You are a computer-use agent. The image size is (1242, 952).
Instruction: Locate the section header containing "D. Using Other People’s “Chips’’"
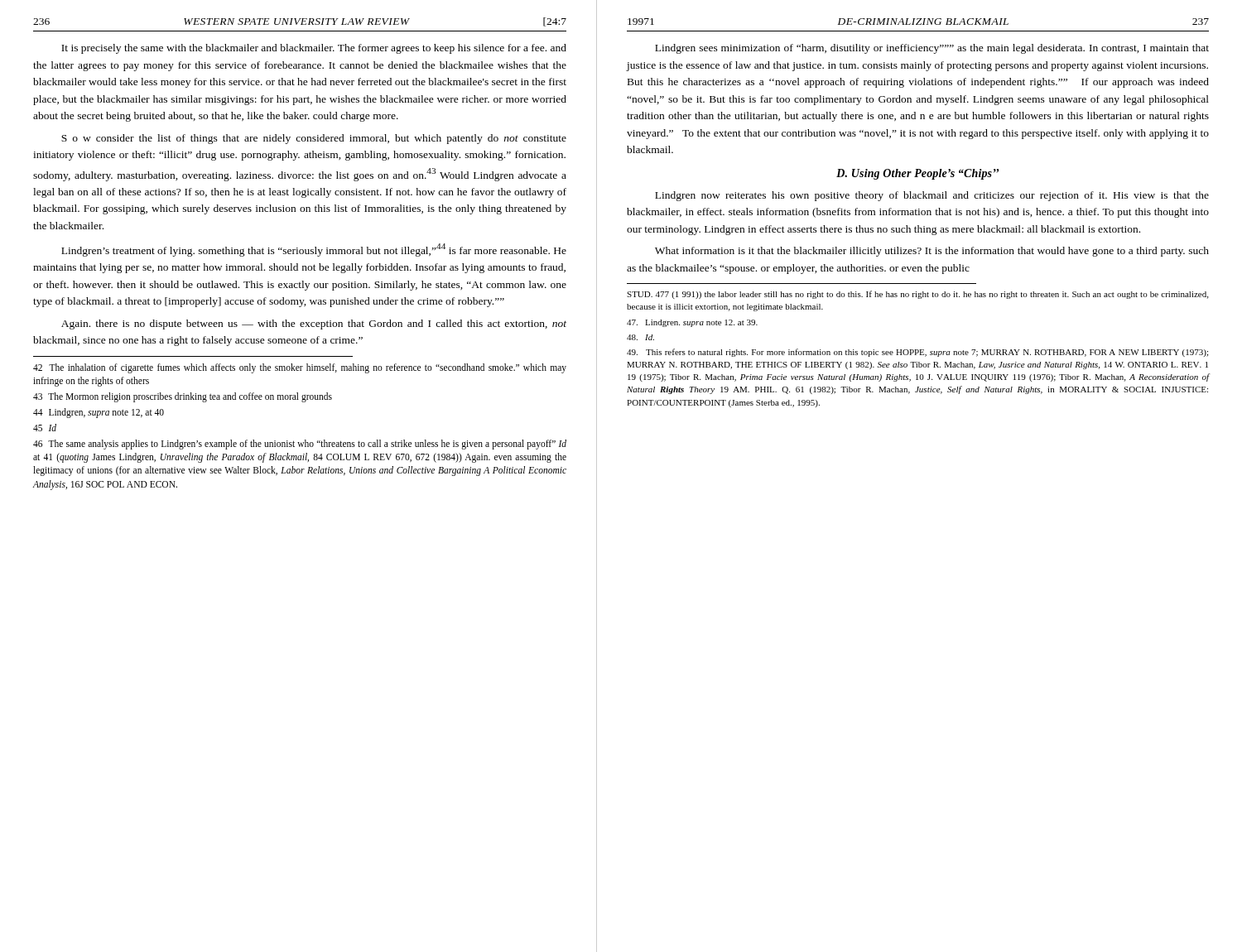tap(918, 174)
